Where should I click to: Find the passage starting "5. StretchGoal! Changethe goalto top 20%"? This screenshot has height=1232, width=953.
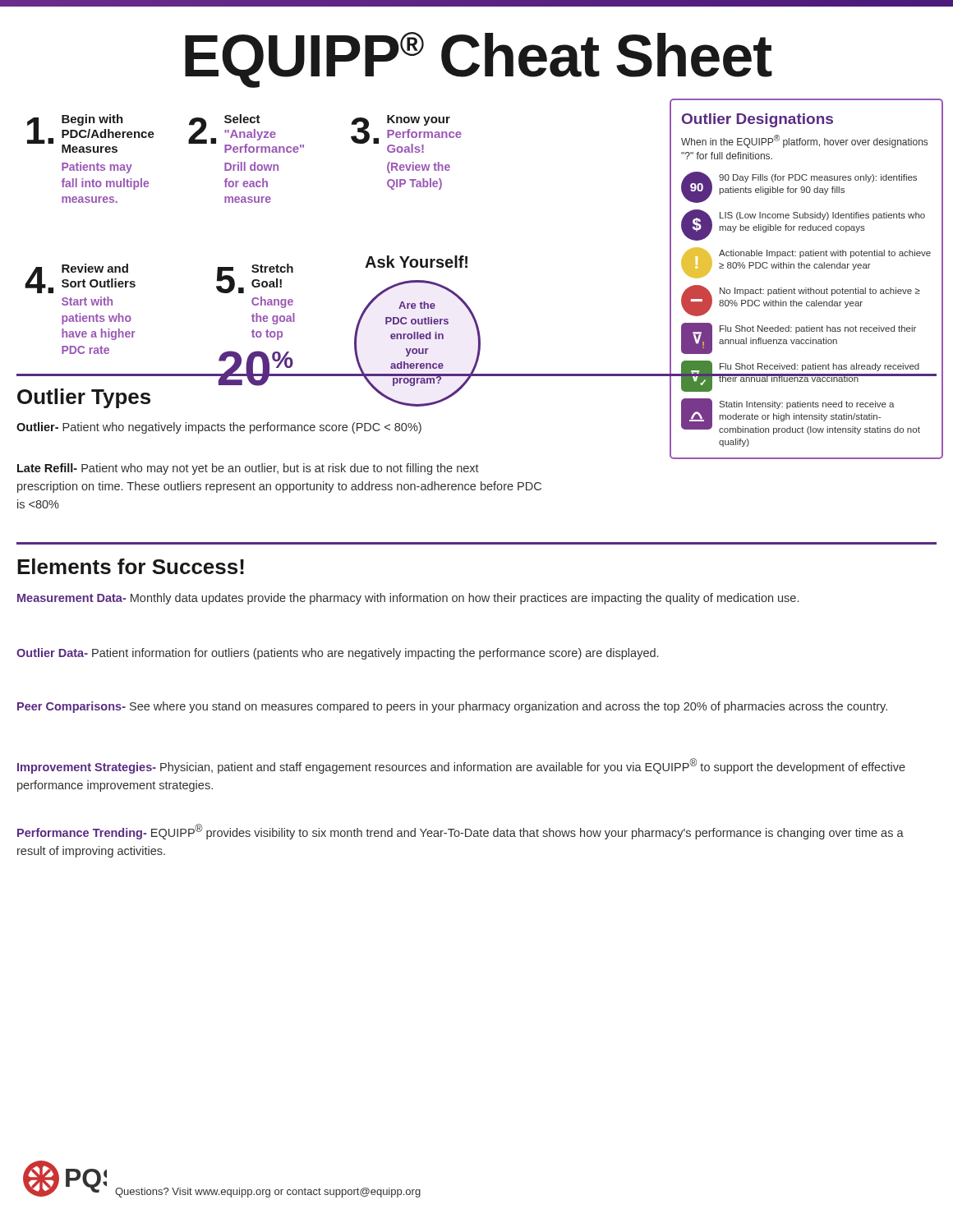pyautogui.click(x=255, y=327)
